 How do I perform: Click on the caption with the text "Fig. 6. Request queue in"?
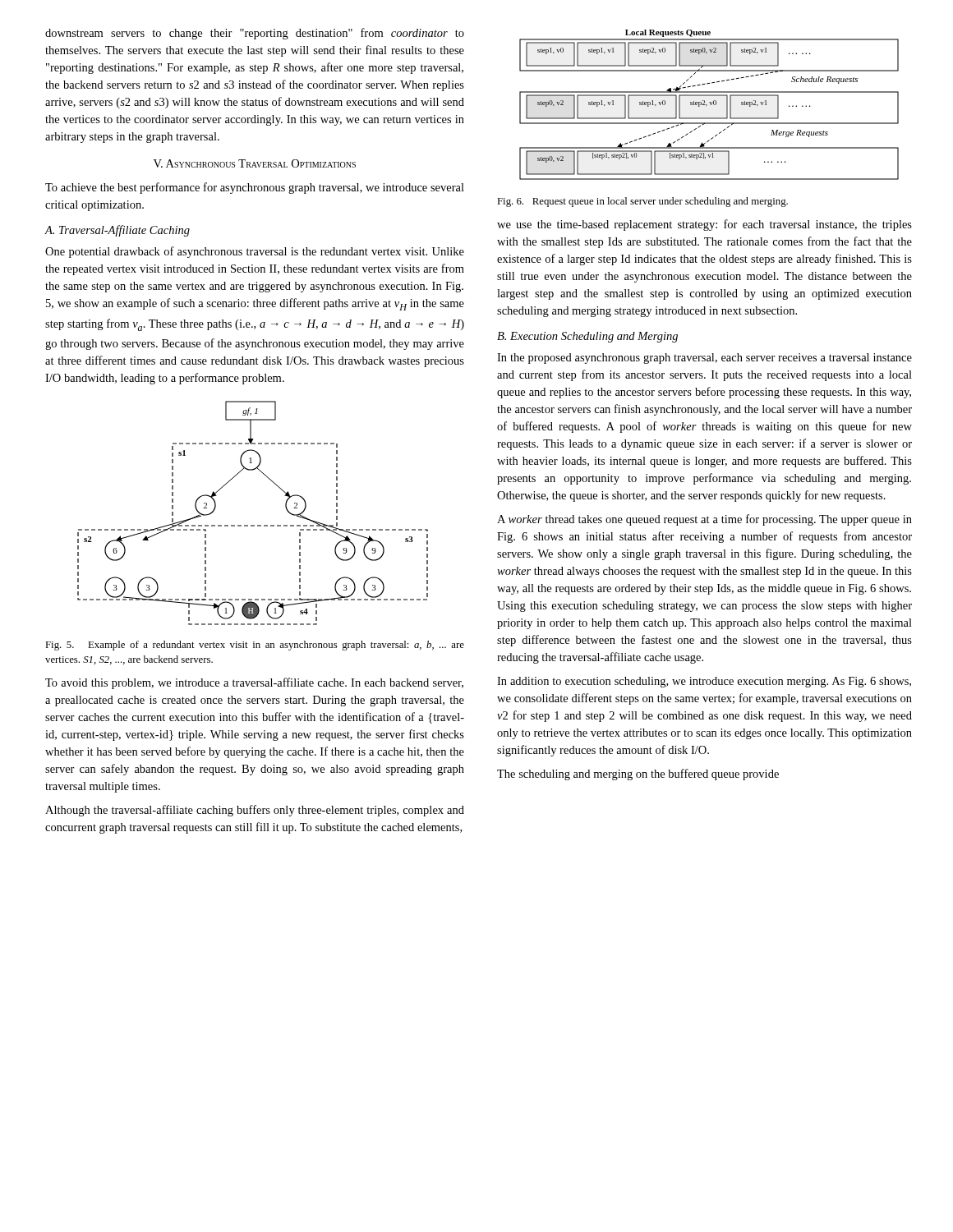(x=705, y=202)
